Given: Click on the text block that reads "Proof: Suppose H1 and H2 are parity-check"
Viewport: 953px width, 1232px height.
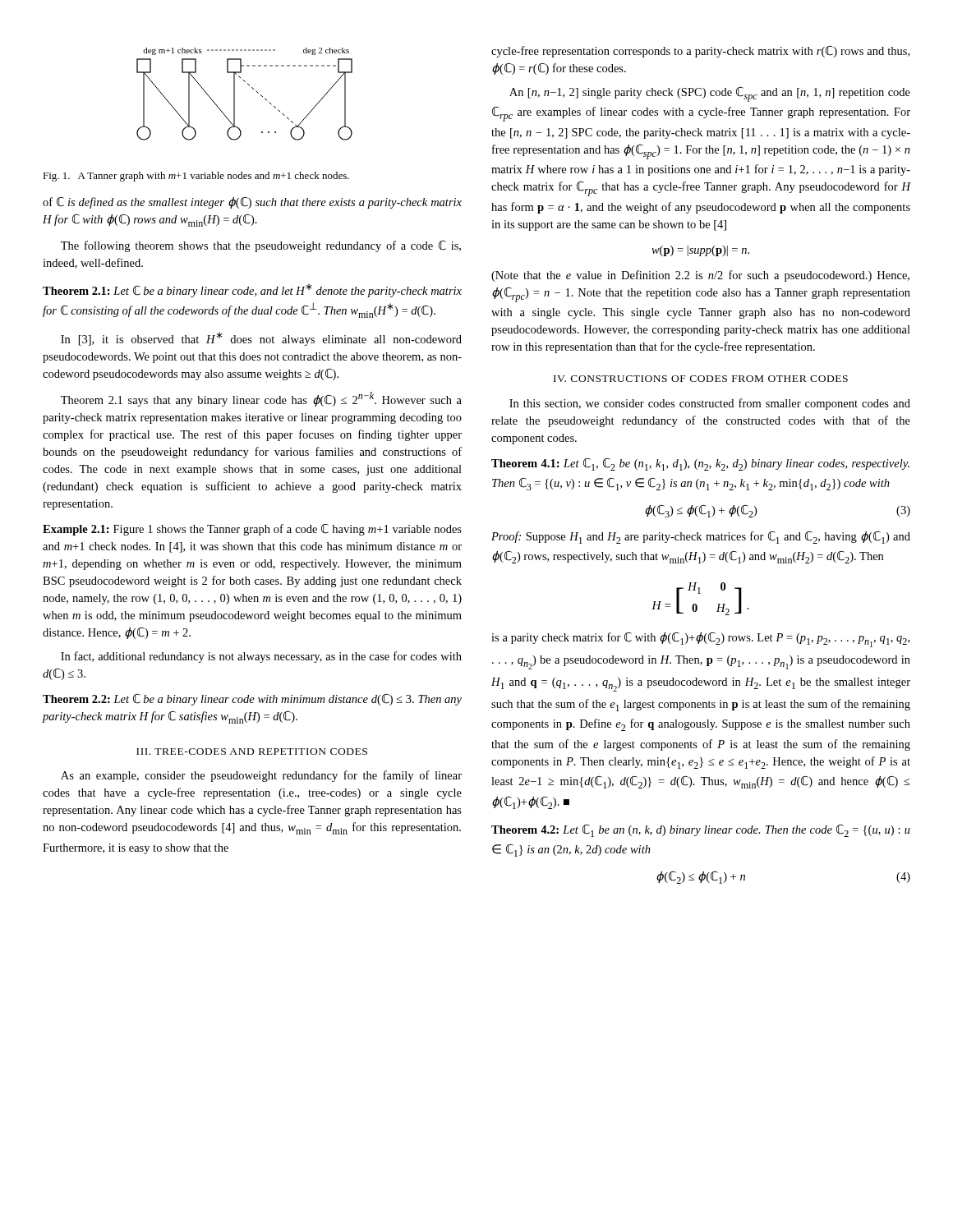Looking at the screenshot, I should (x=701, y=548).
